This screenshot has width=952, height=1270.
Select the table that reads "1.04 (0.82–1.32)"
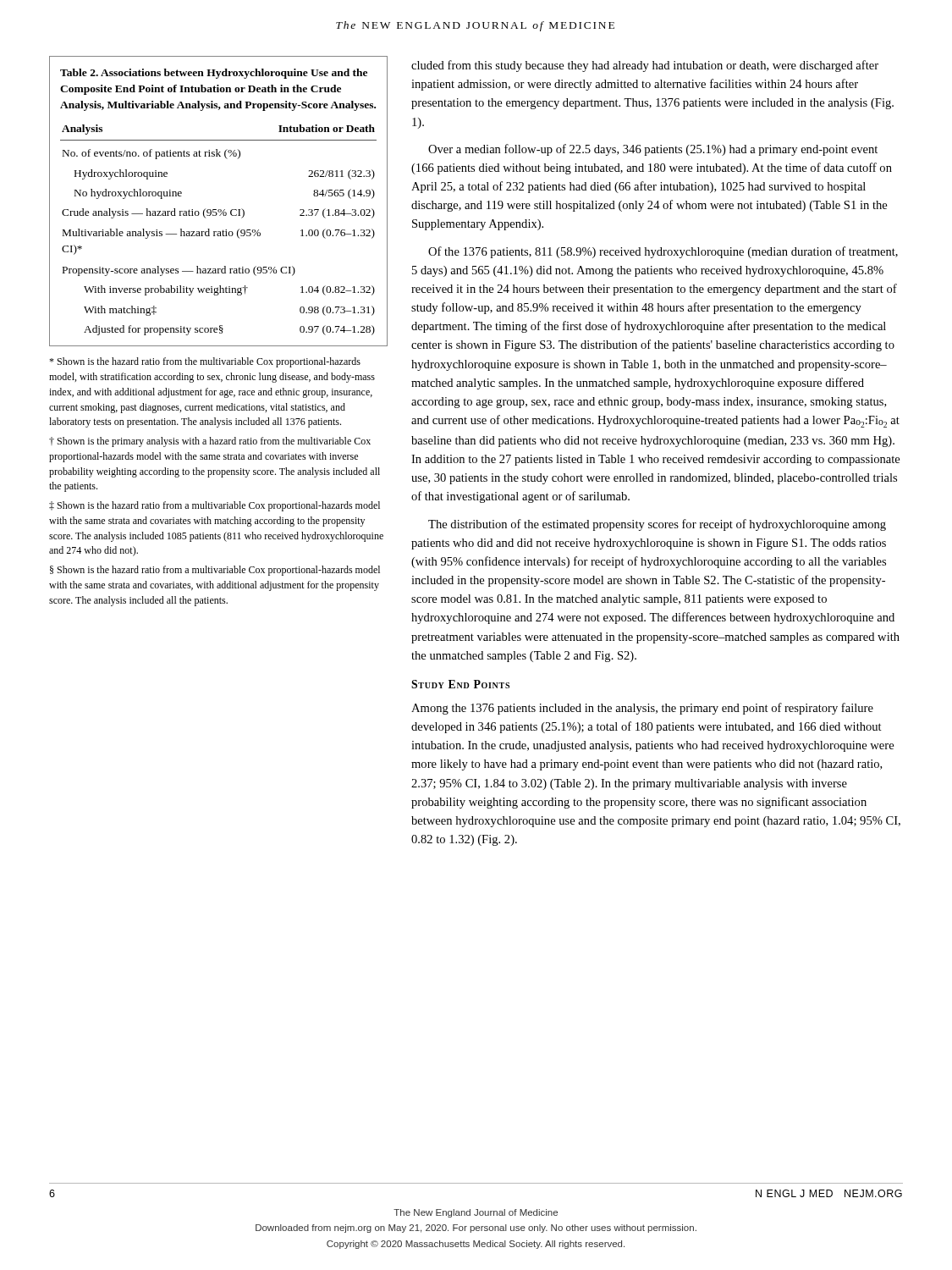point(218,201)
